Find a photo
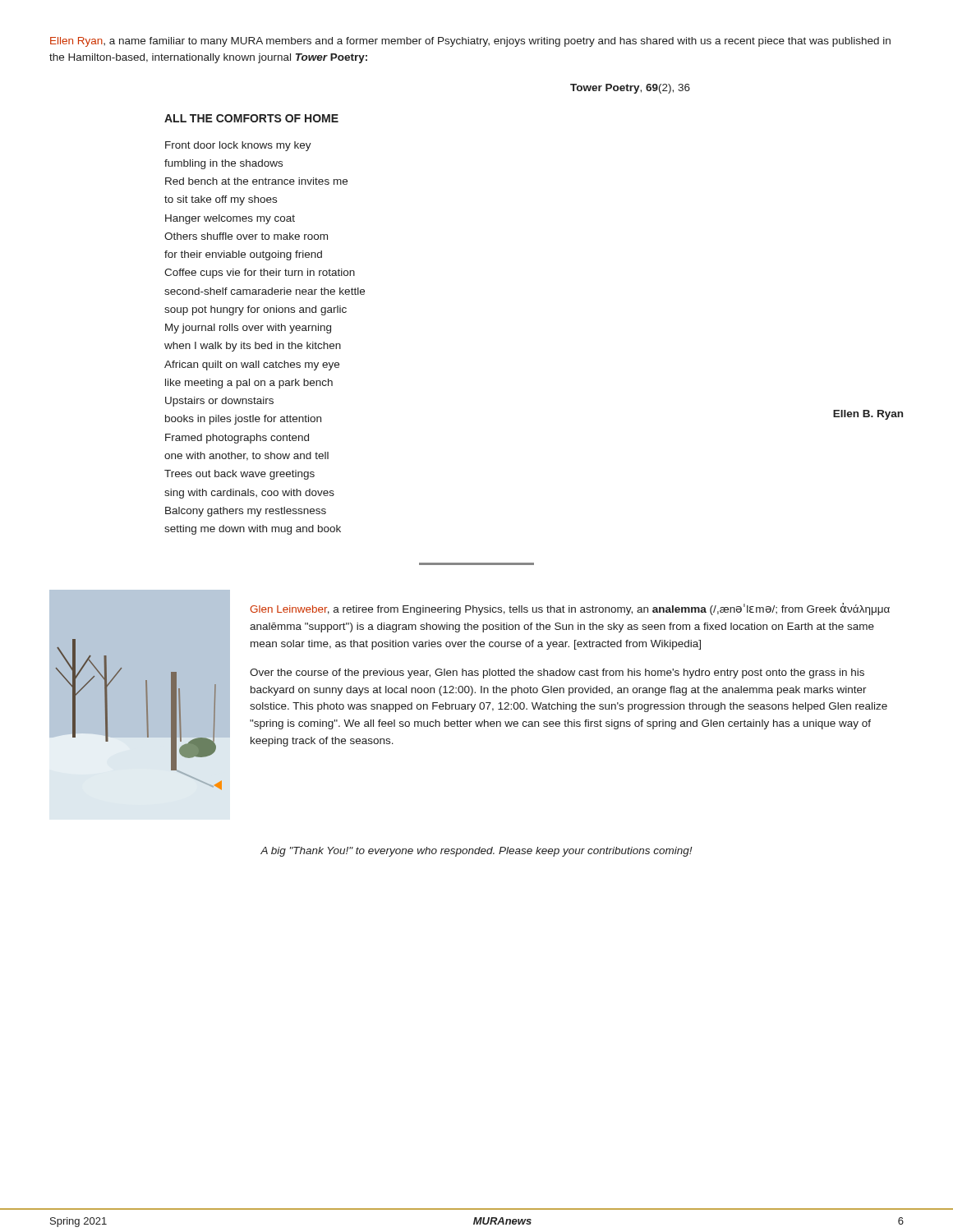Screen dimensions: 1232x953 tap(140, 705)
